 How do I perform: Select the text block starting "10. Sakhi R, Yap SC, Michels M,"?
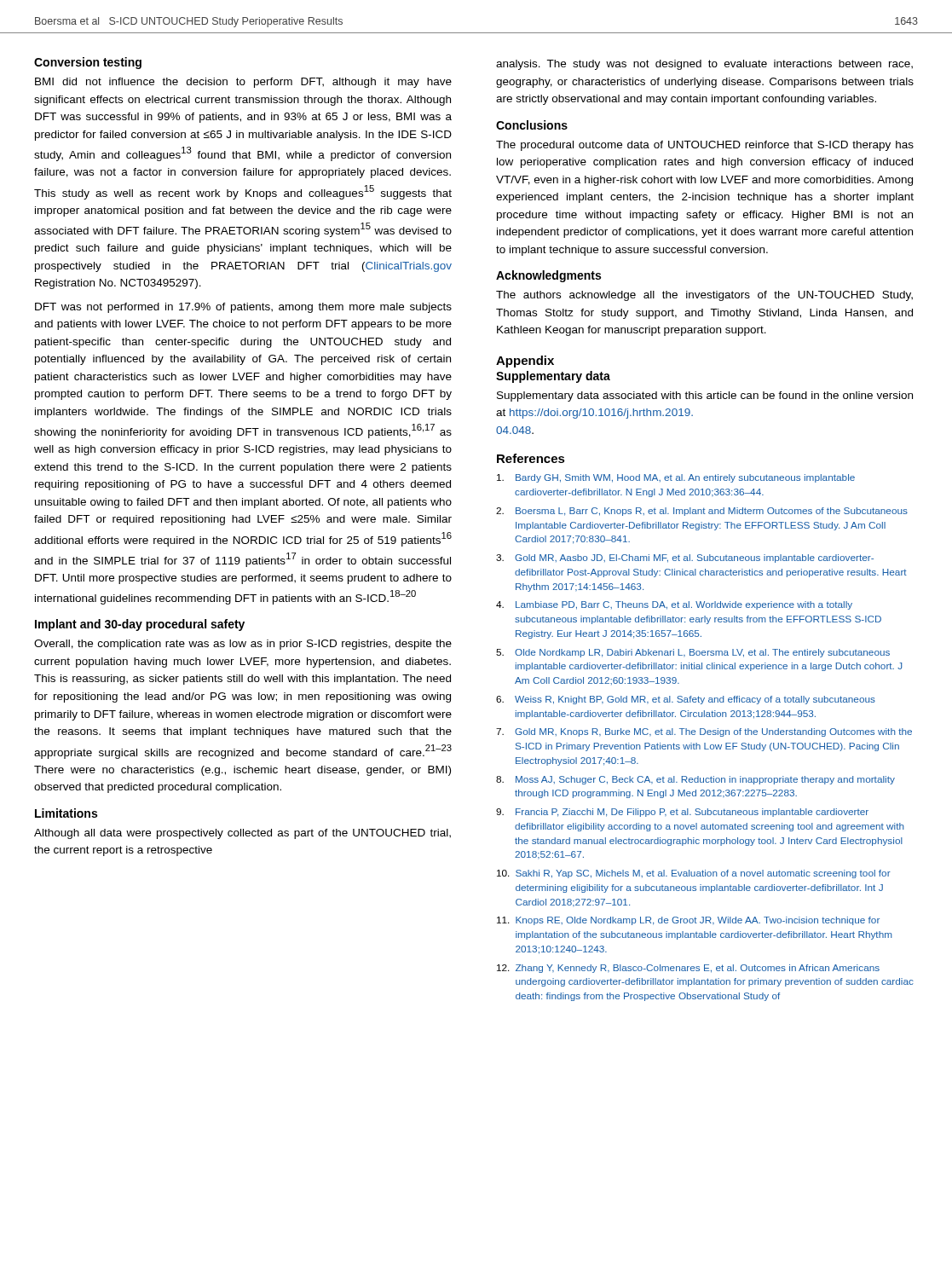[705, 888]
